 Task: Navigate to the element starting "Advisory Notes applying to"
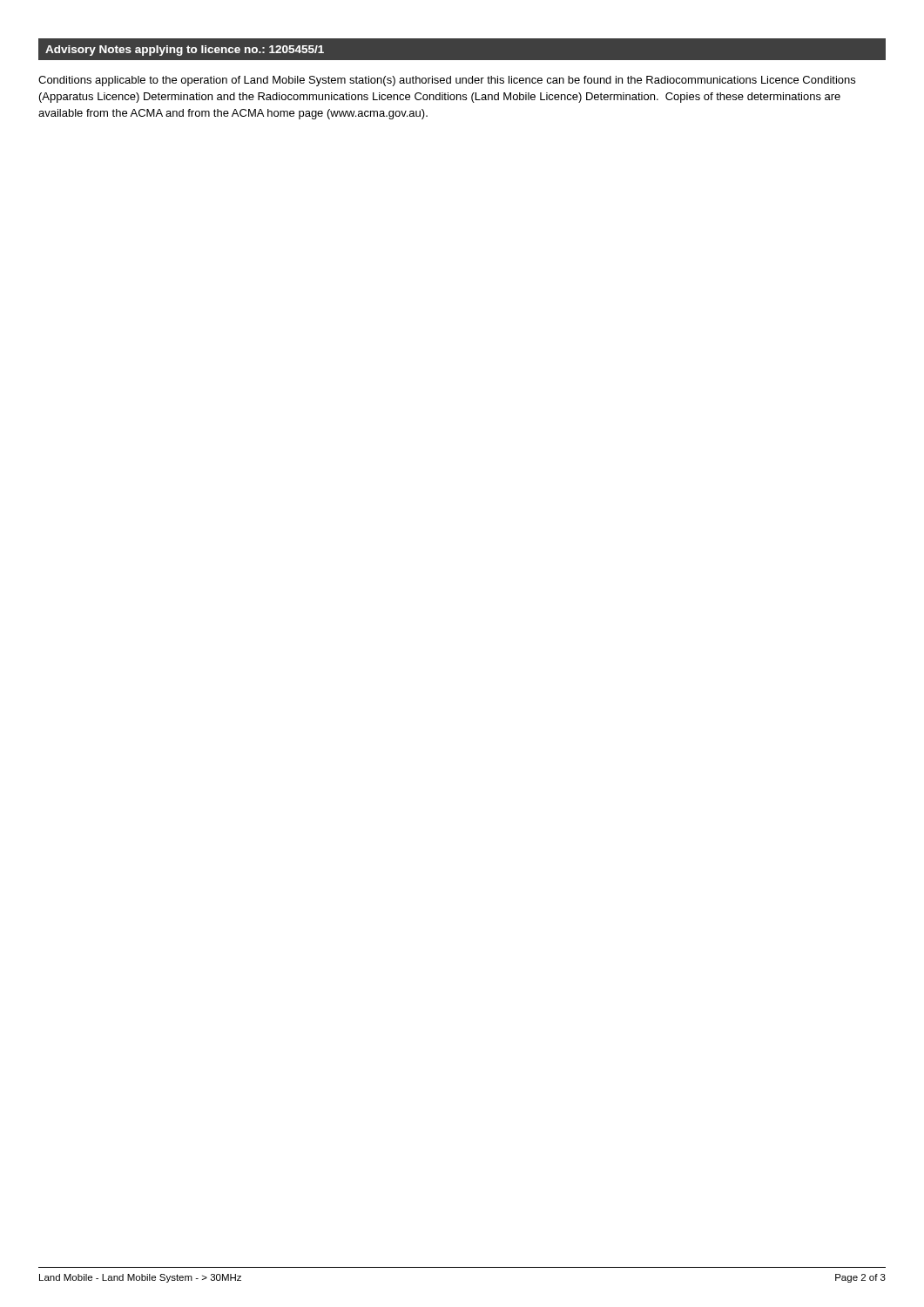tap(185, 49)
